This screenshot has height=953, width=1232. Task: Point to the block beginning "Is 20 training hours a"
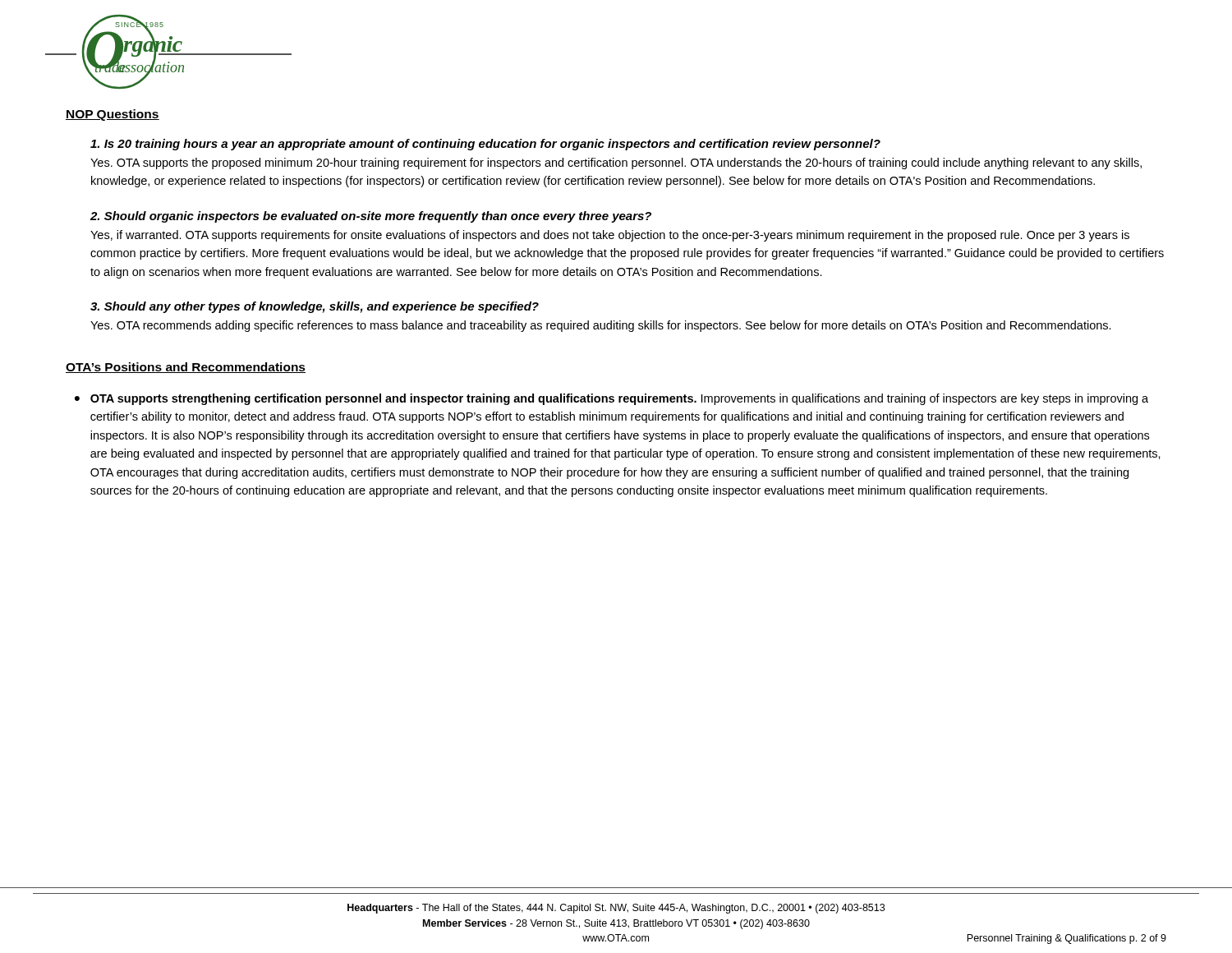628,163
